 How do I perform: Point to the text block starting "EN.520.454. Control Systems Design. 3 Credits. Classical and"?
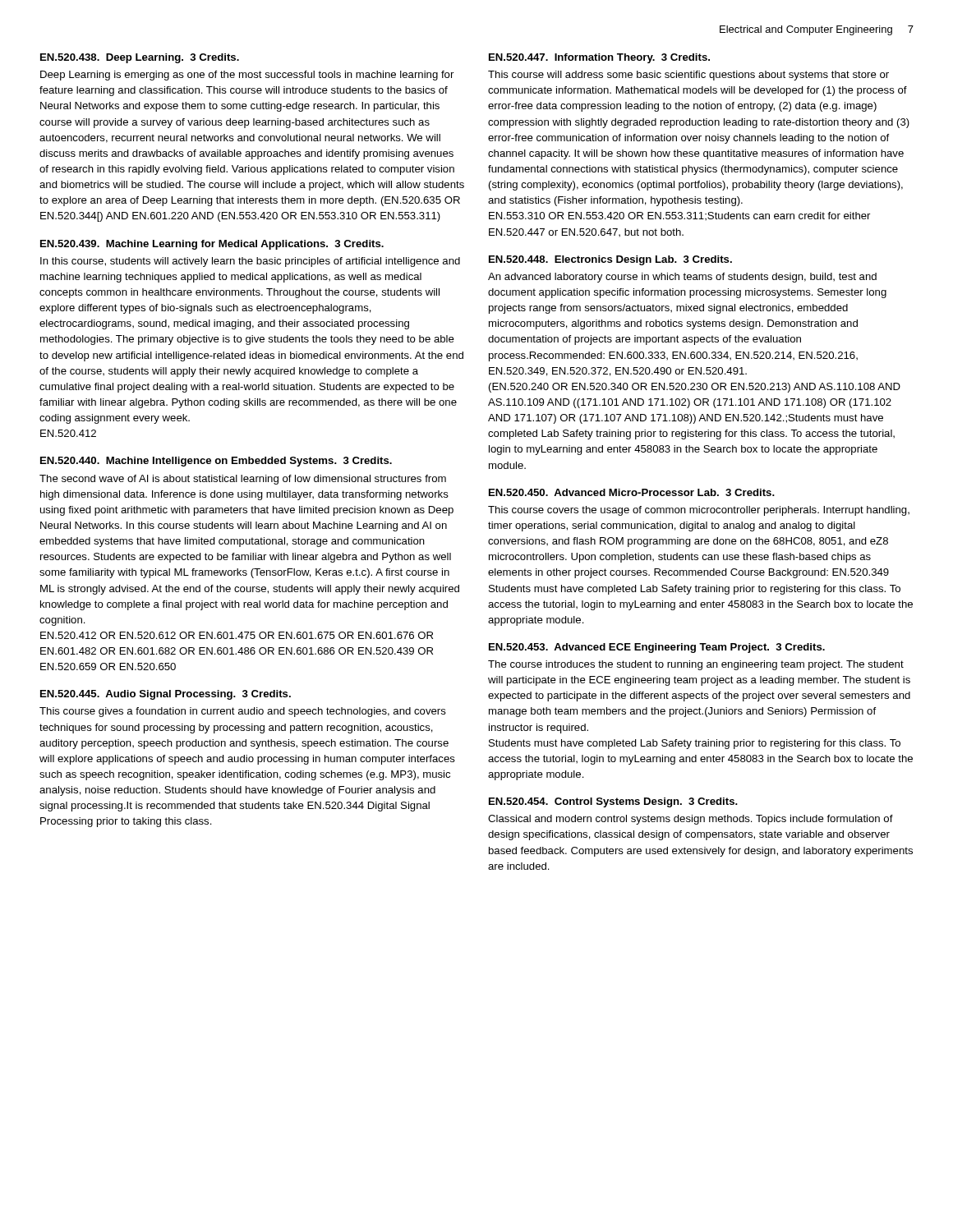tap(701, 834)
